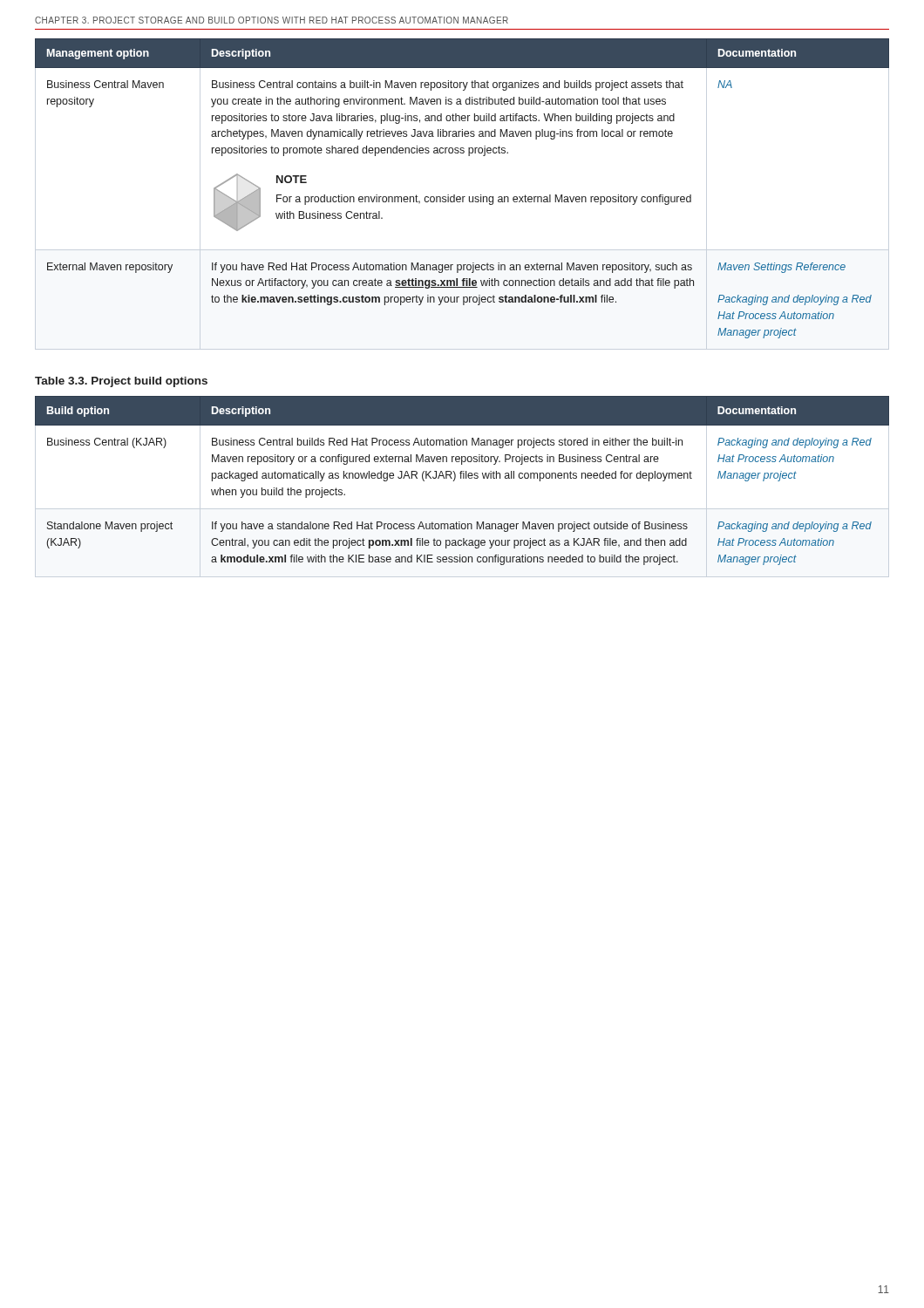Click on the table containing "Business Central builds"
Screen dimensions: 1308x924
[462, 486]
